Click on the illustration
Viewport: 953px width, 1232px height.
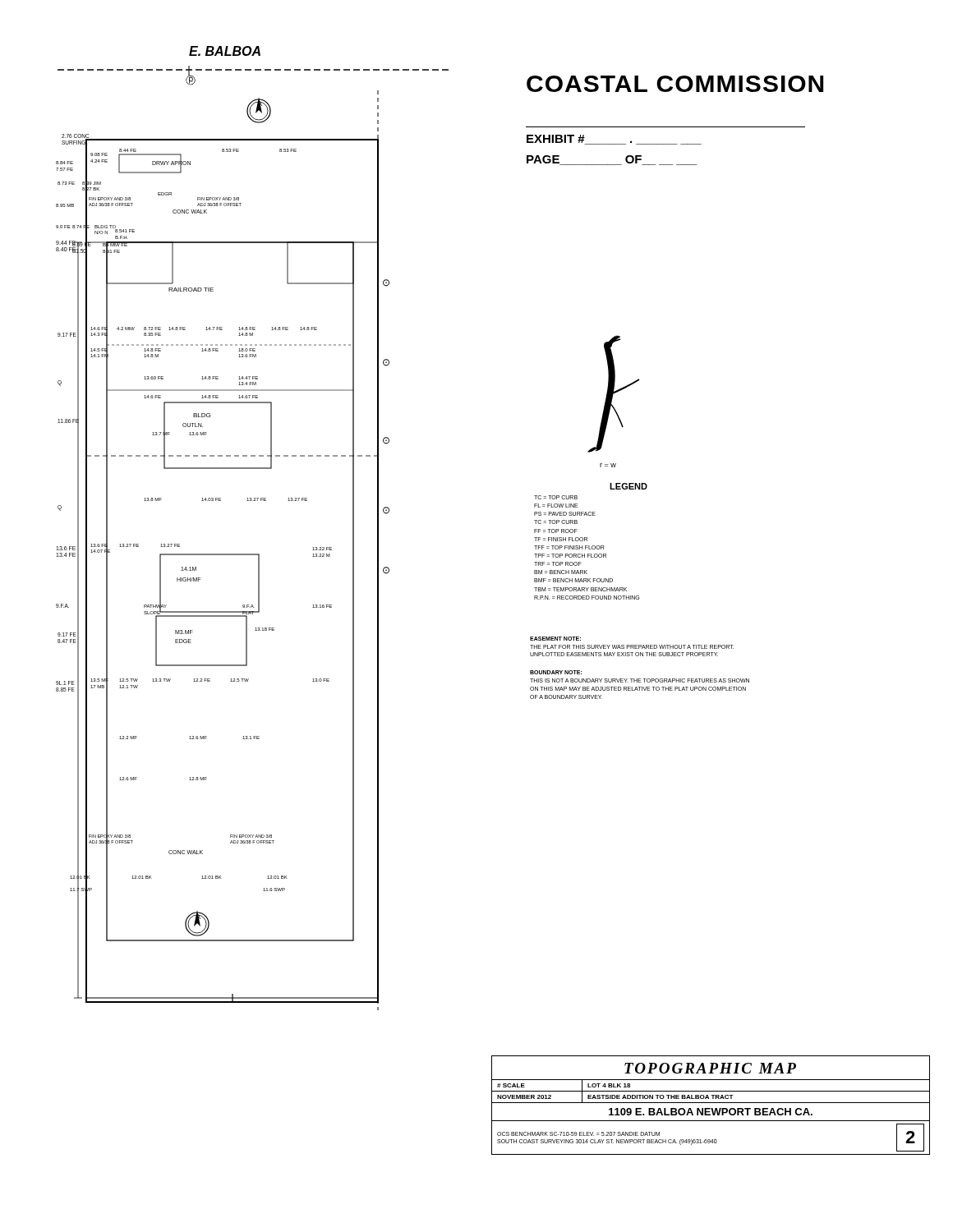click(739, 400)
